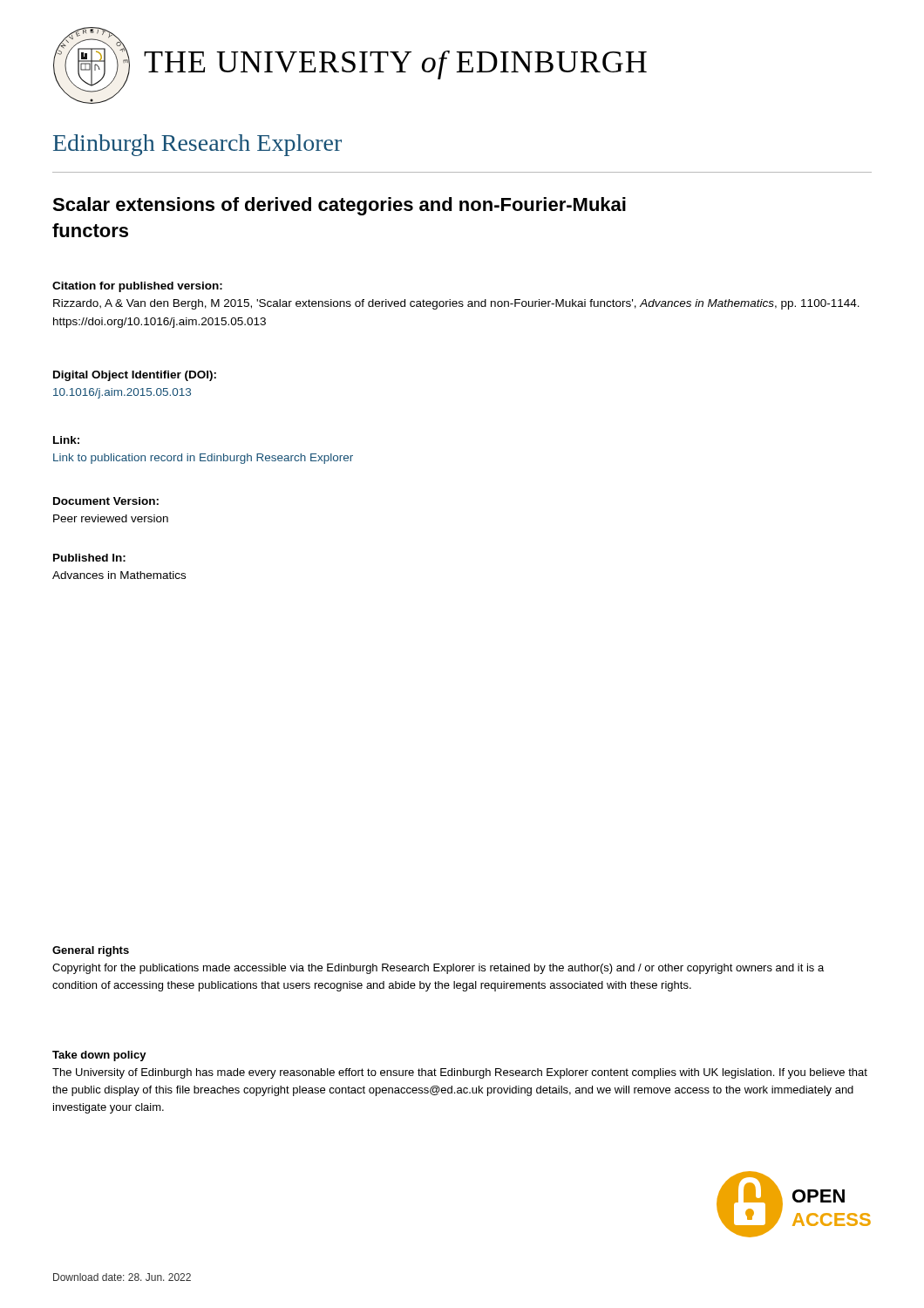Locate the text block starting "Edinburgh Research Explorer"

point(197,143)
